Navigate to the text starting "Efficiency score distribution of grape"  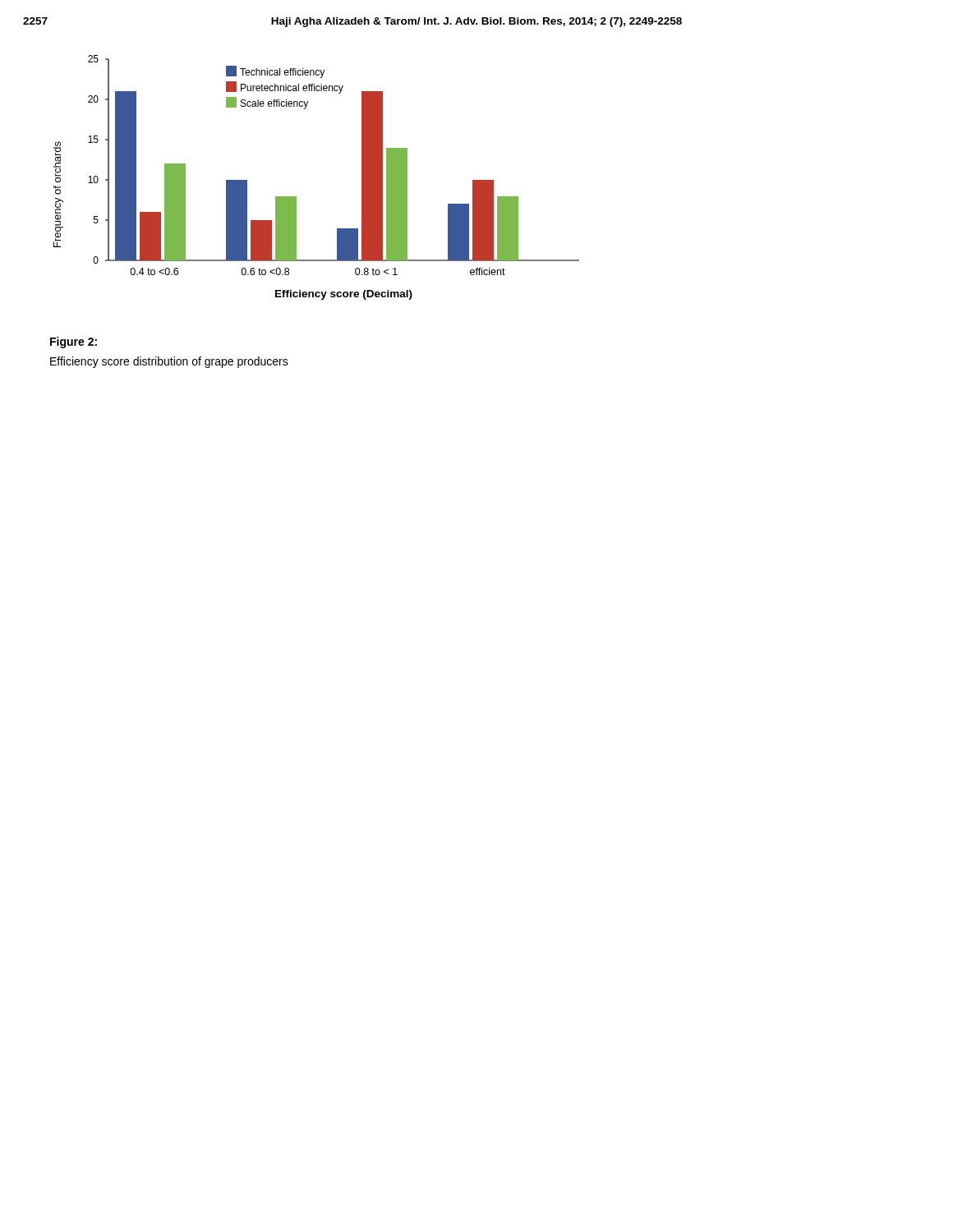(169, 361)
